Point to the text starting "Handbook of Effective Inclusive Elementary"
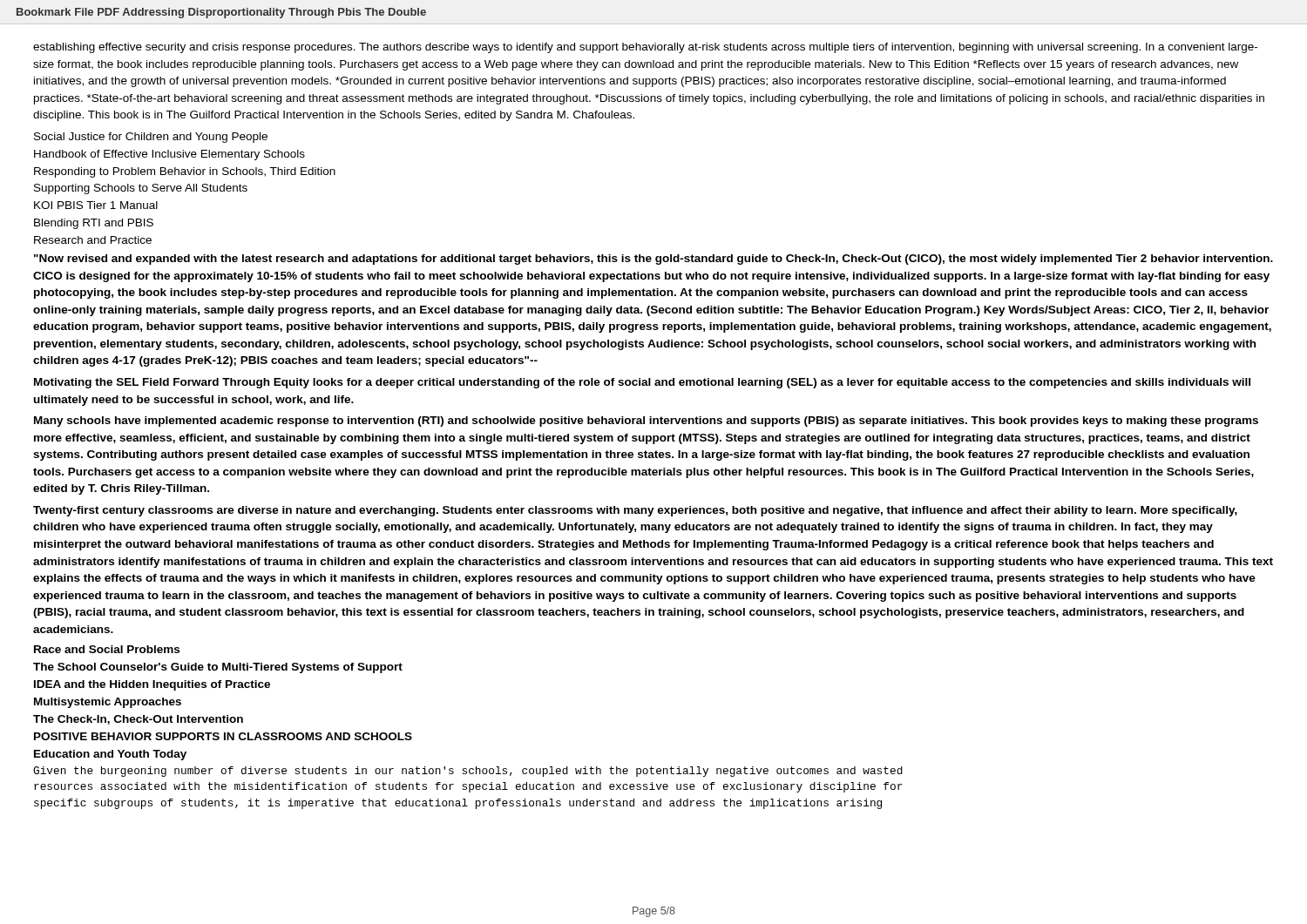 tap(169, 153)
